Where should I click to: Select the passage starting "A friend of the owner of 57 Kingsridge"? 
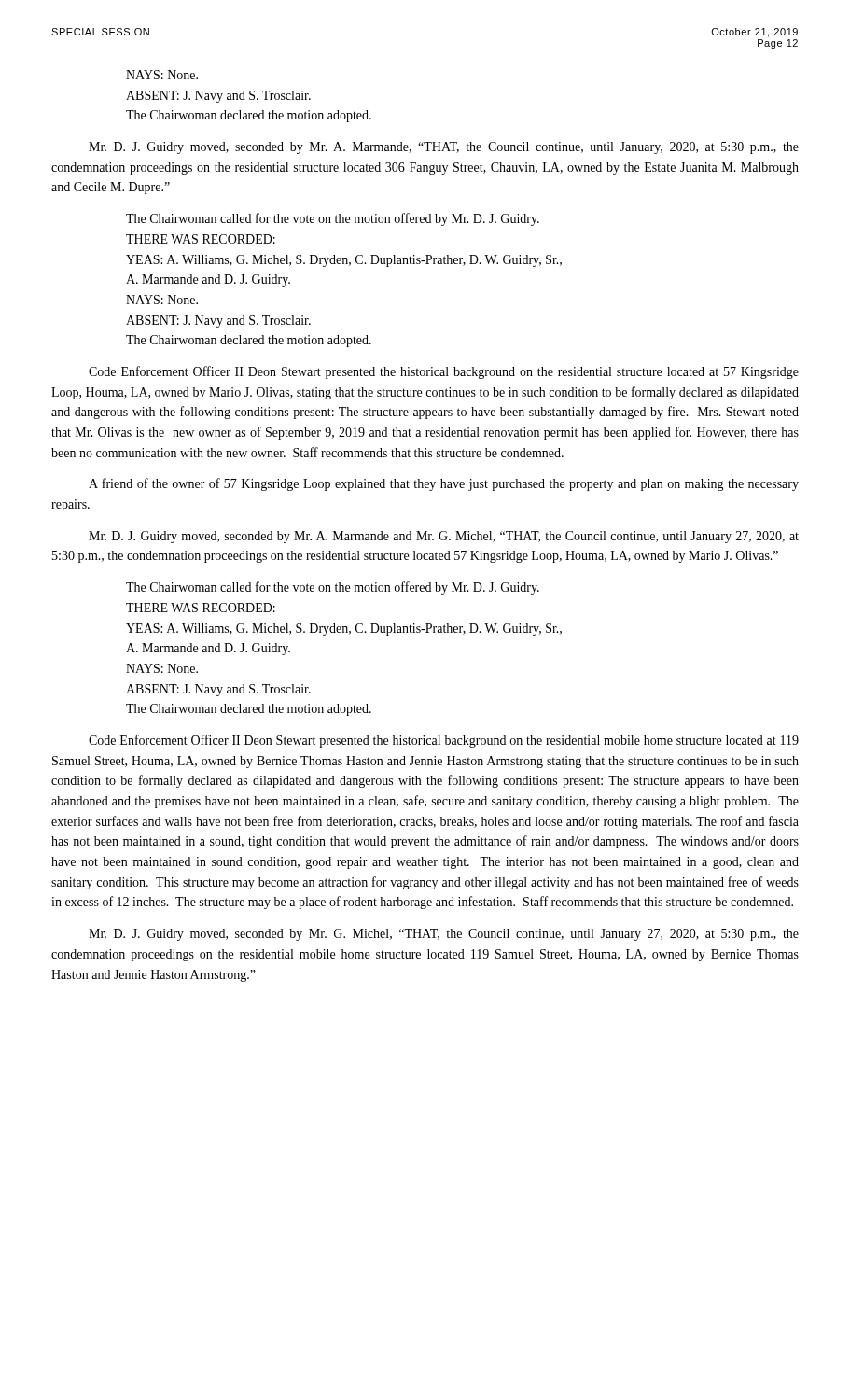pos(425,494)
